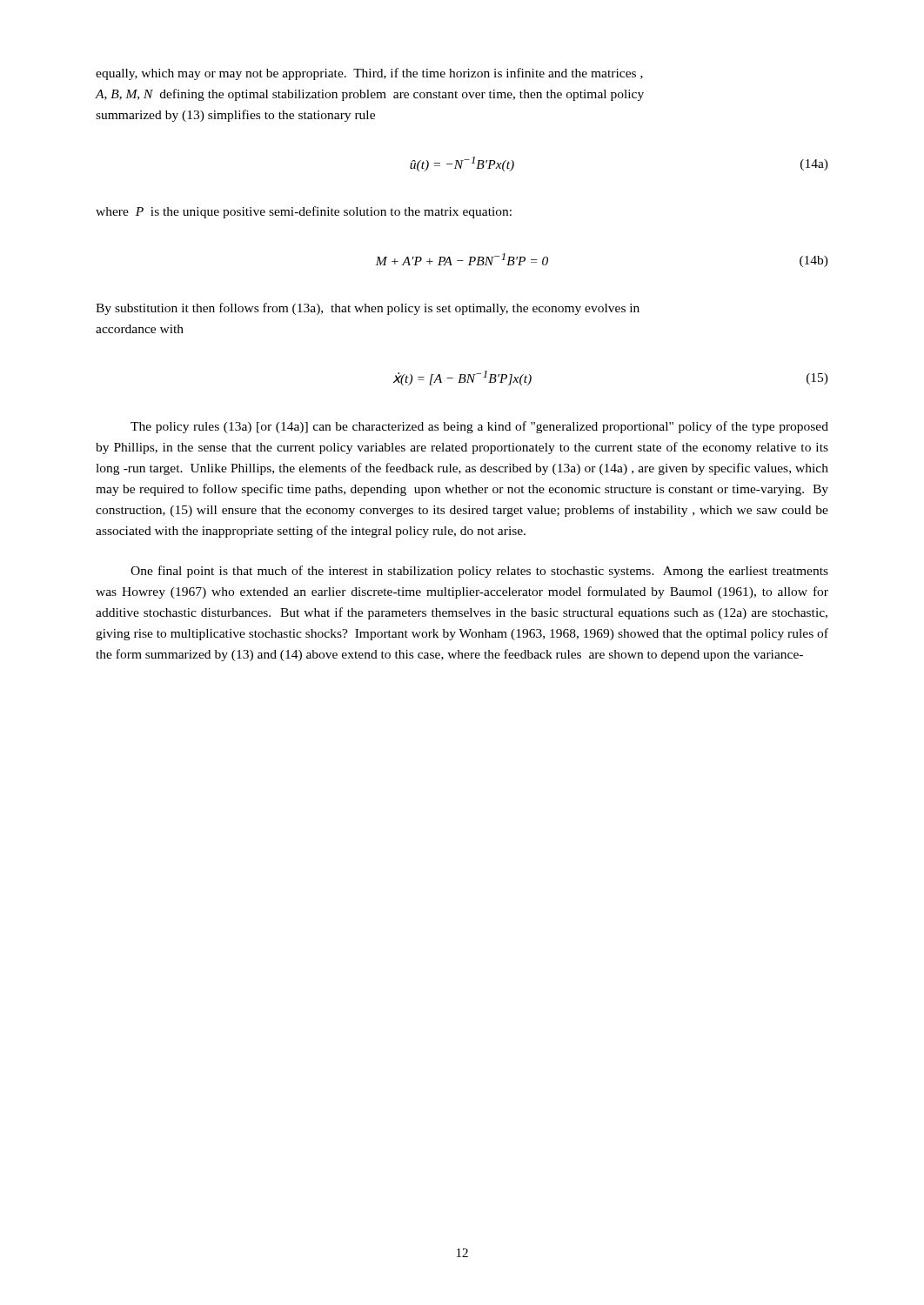Screen dimensions: 1305x924
Task: Select the formula containing "M + A′P +"
Action: coord(462,260)
